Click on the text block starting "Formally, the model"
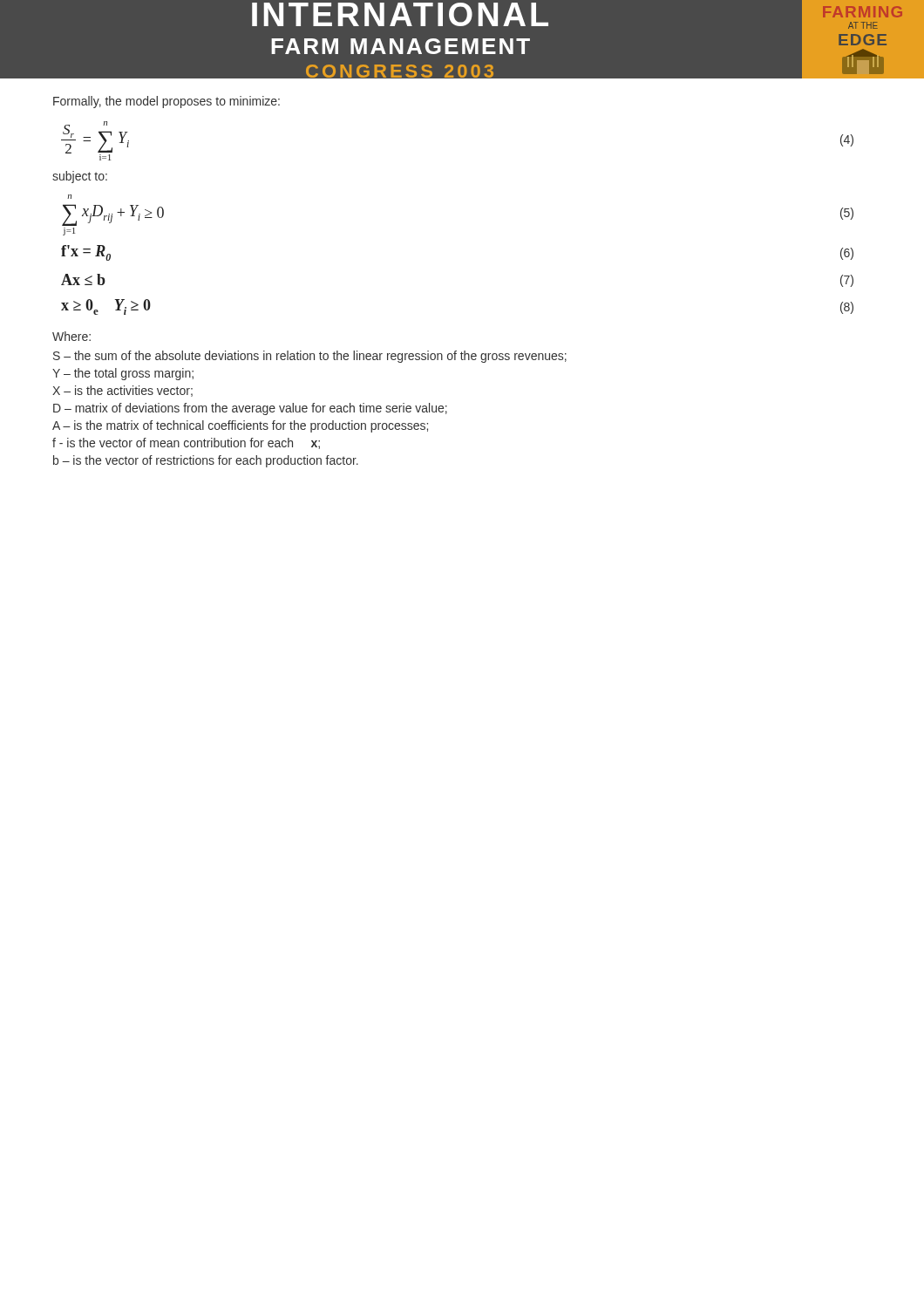Image resolution: width=924 pixels, height=1308 pixels. tap(166, 101)
